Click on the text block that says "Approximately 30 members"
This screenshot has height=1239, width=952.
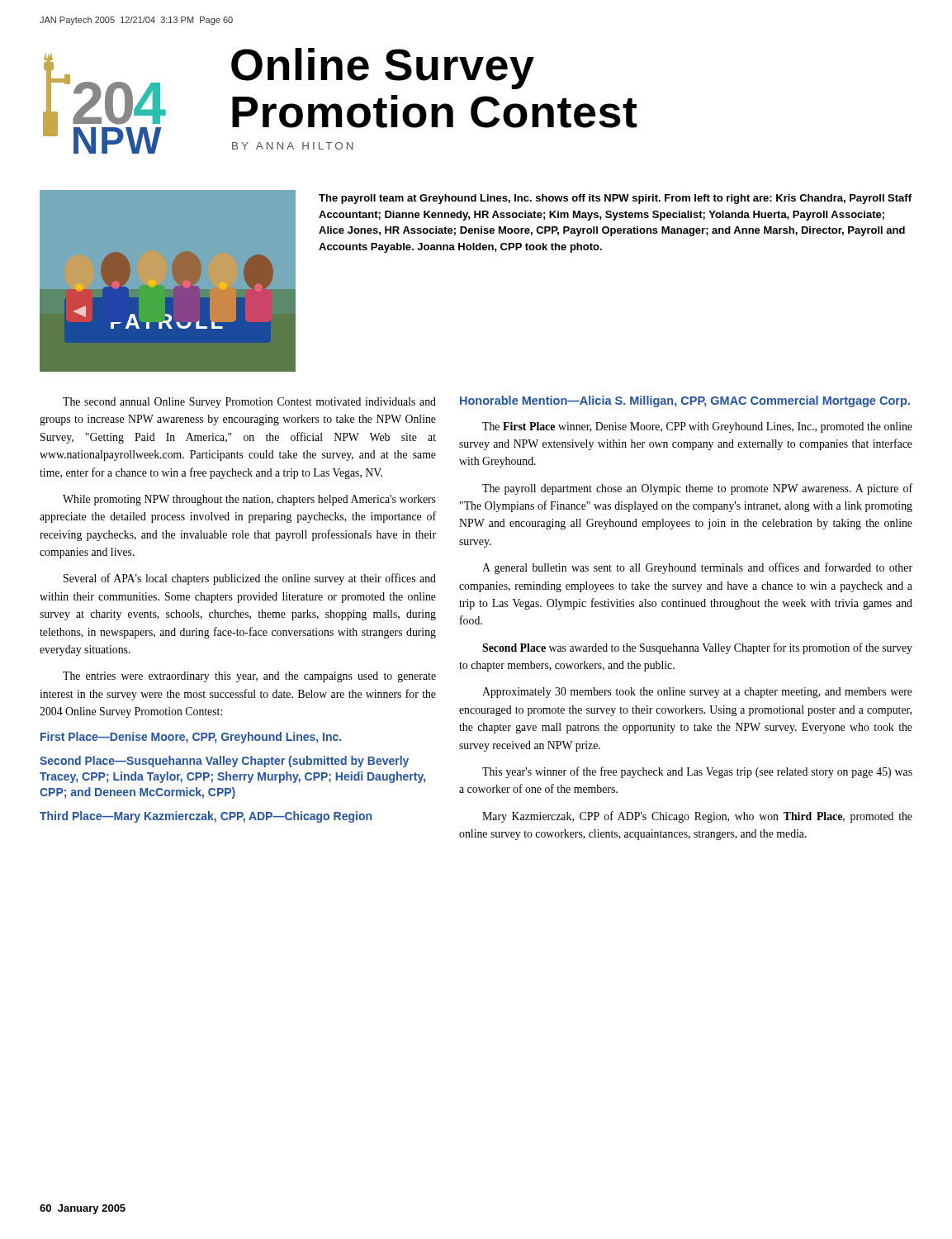tap(686, 719)
